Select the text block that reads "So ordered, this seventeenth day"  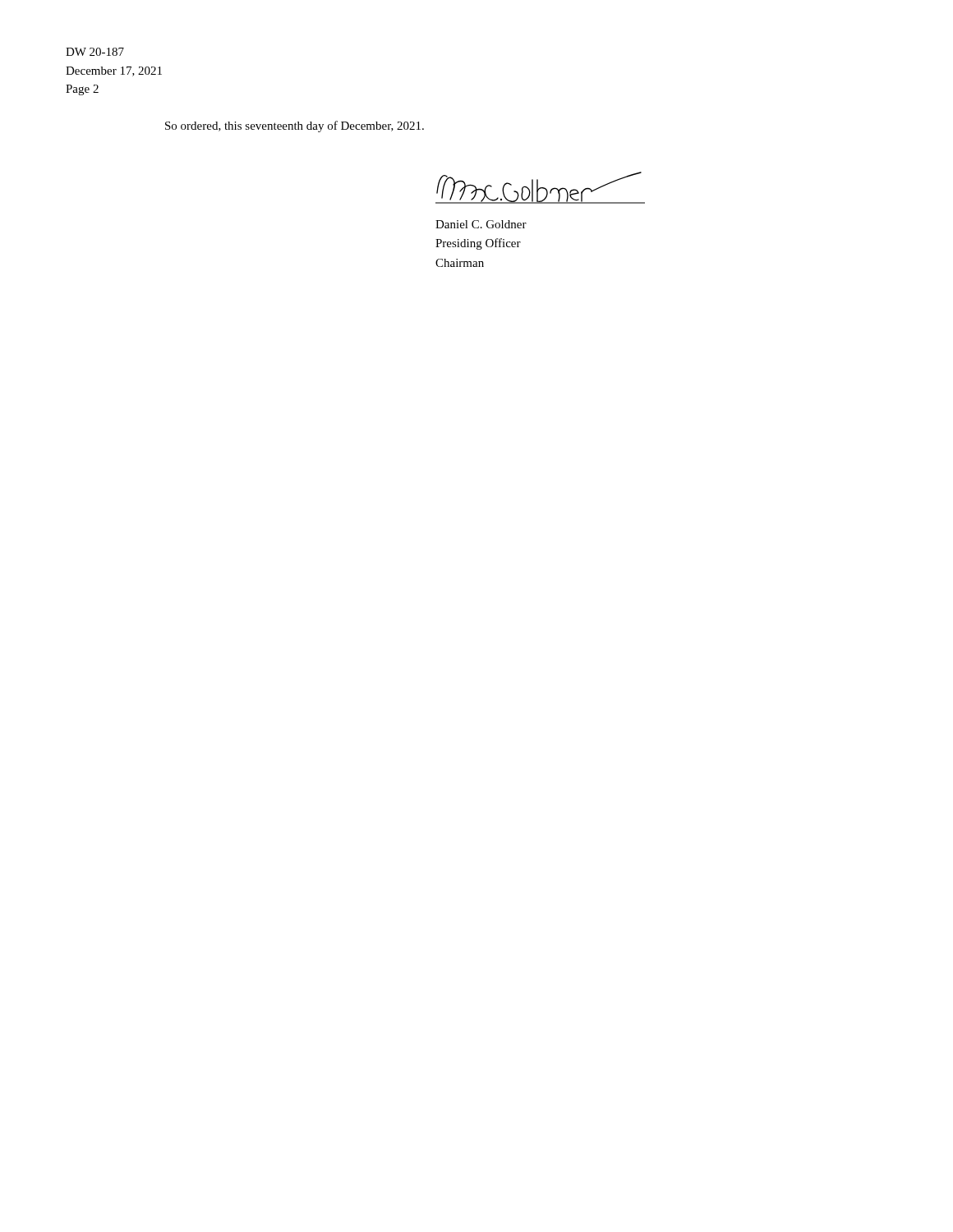point(294,126)
